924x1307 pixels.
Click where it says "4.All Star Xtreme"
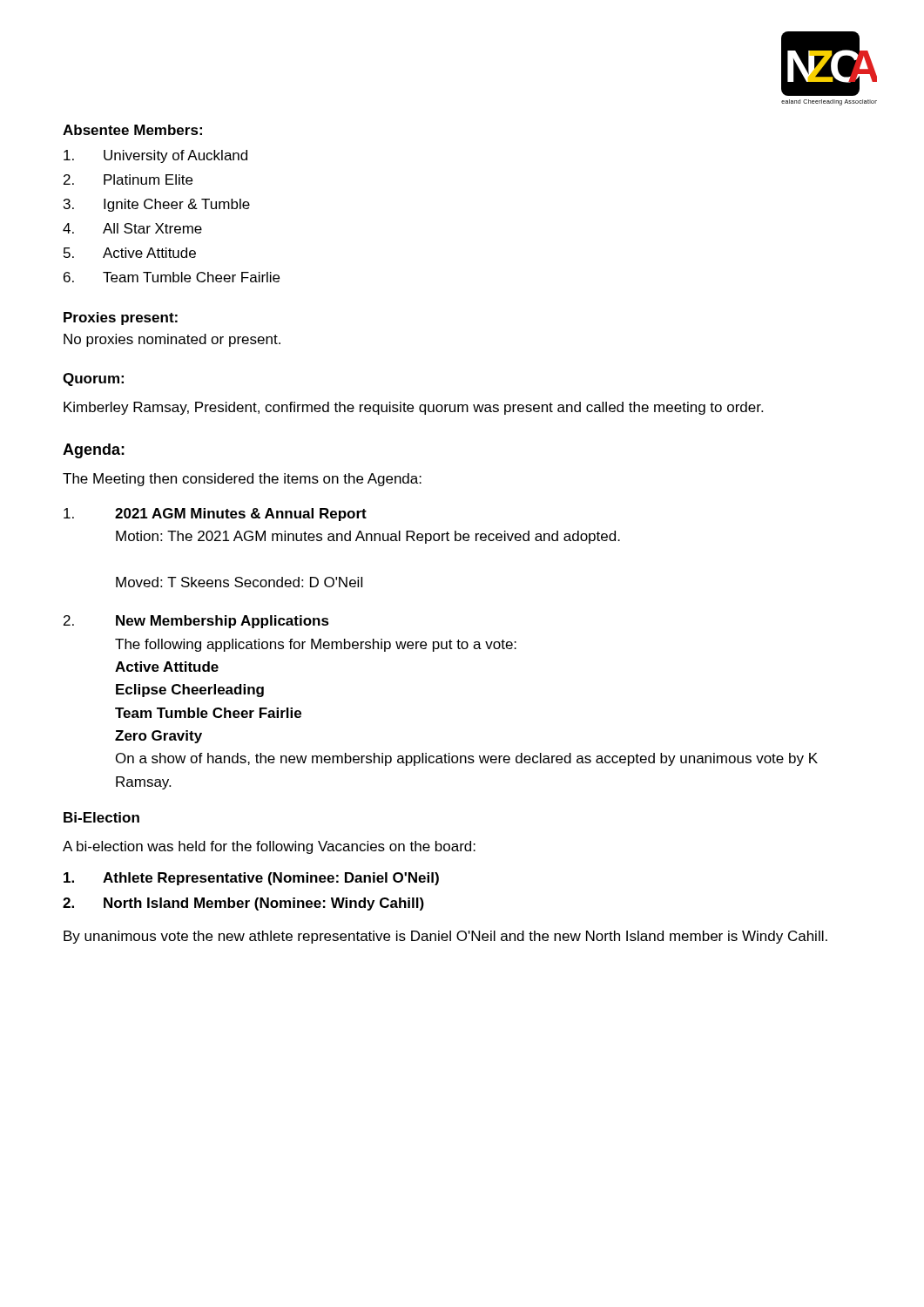pos(133,229)
